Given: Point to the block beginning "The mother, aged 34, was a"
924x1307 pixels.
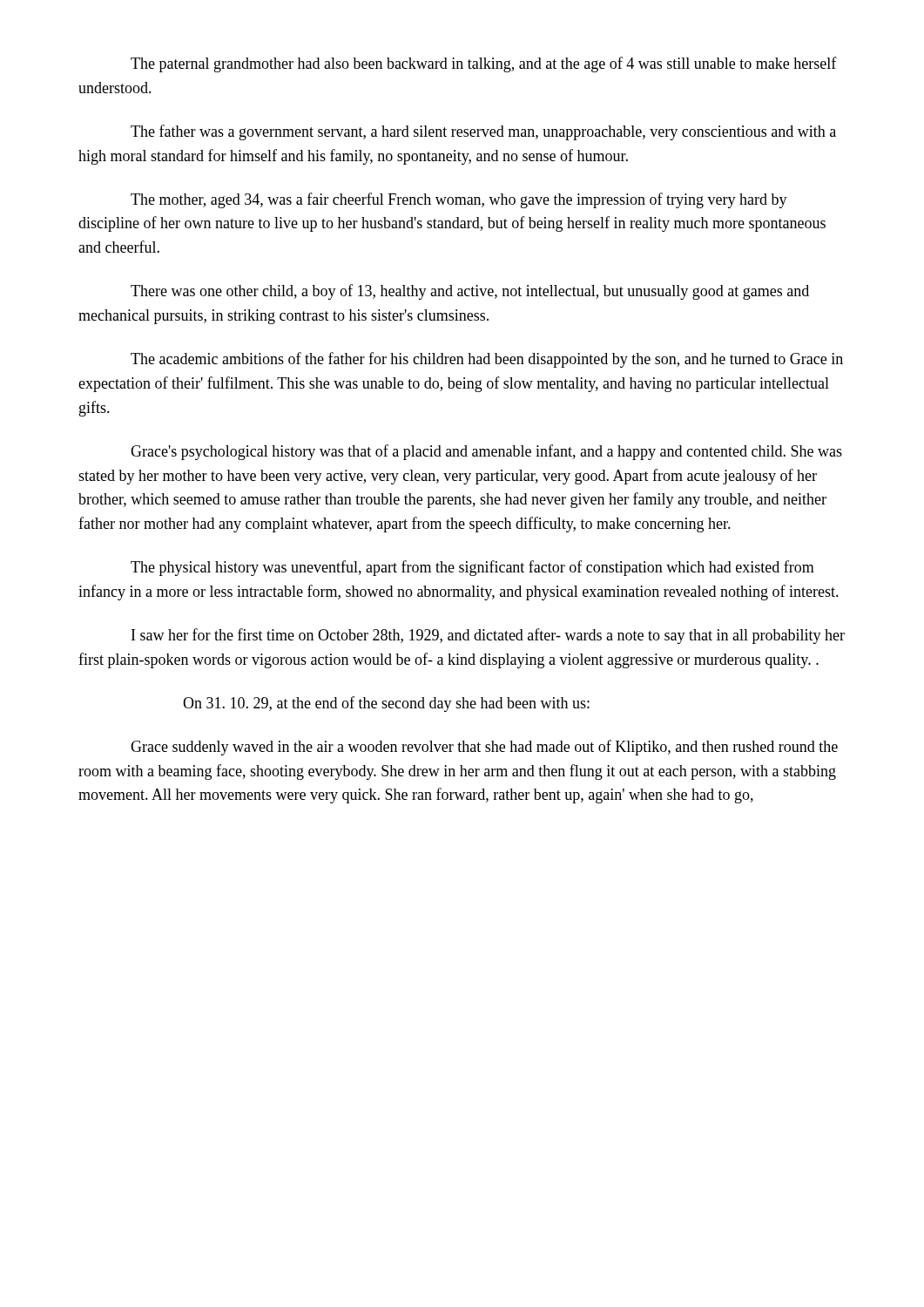Looking at the screenshot, I should (452, 223).
